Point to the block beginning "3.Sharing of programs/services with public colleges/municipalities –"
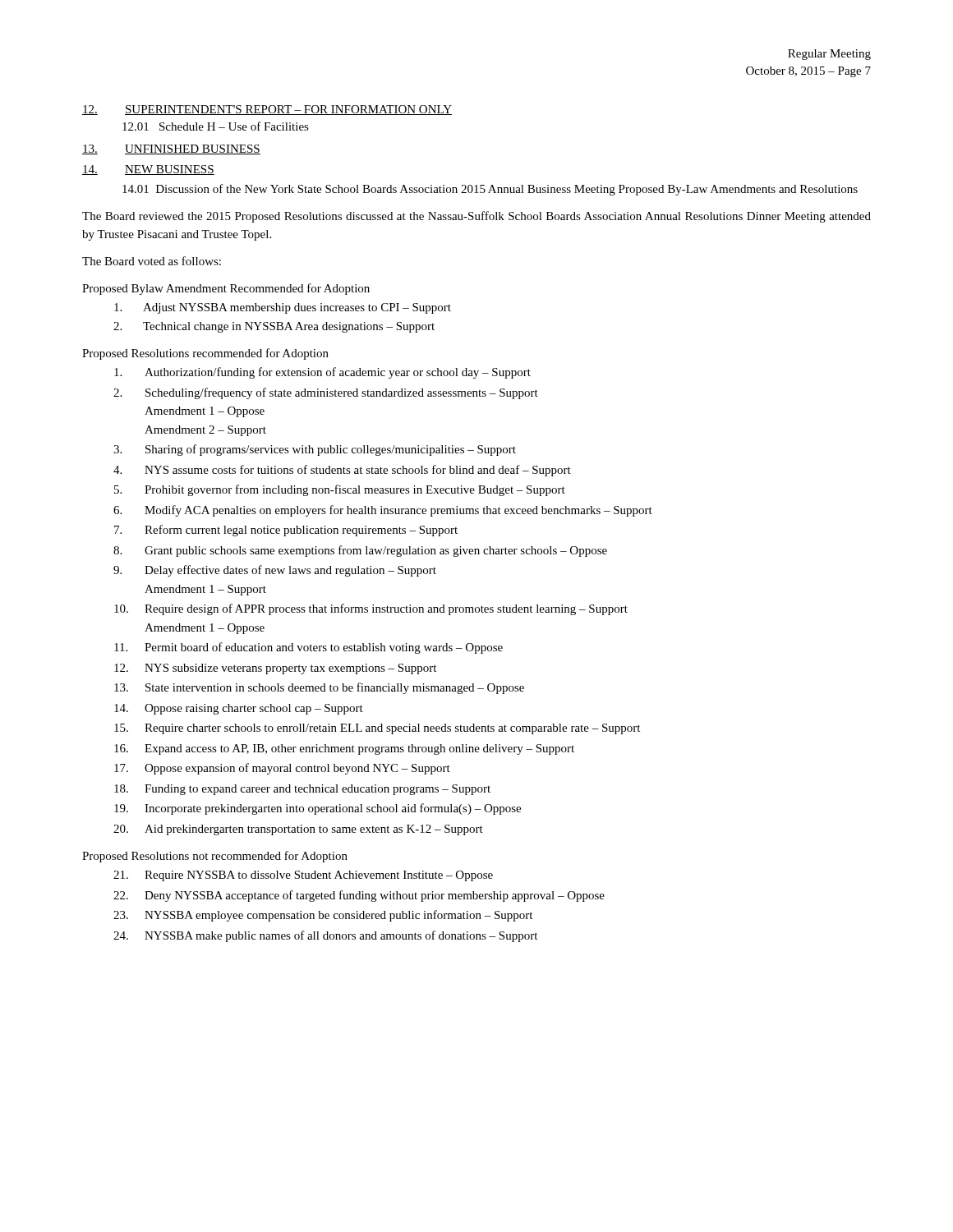The width and height of the screenshot is (953, 1232). click(x=315, y=449)
